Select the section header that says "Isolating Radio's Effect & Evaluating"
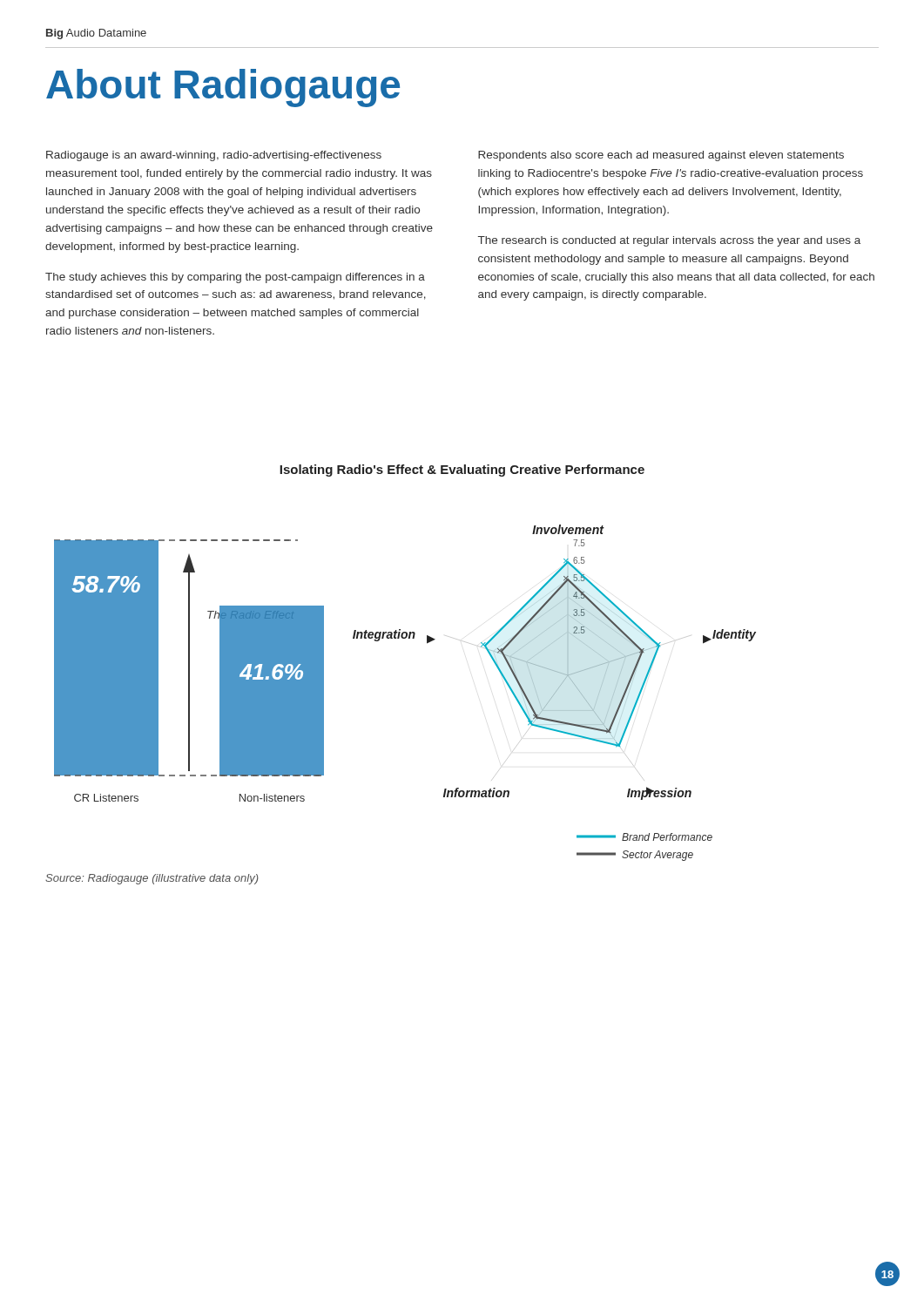Viewport: 924px width, 1307px height. click(x=462, y=469)
